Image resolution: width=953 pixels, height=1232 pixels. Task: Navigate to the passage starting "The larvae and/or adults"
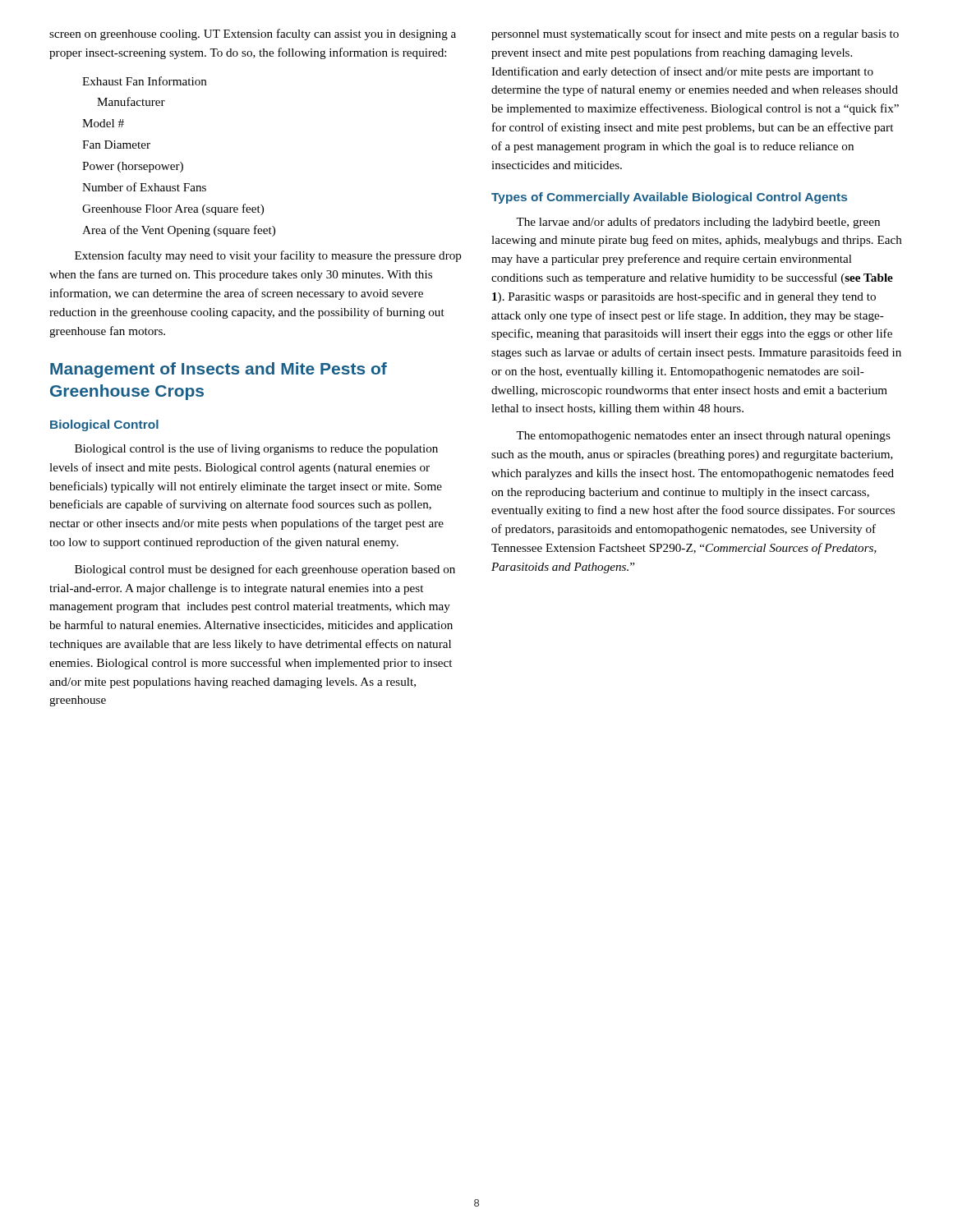pos(698,315)
